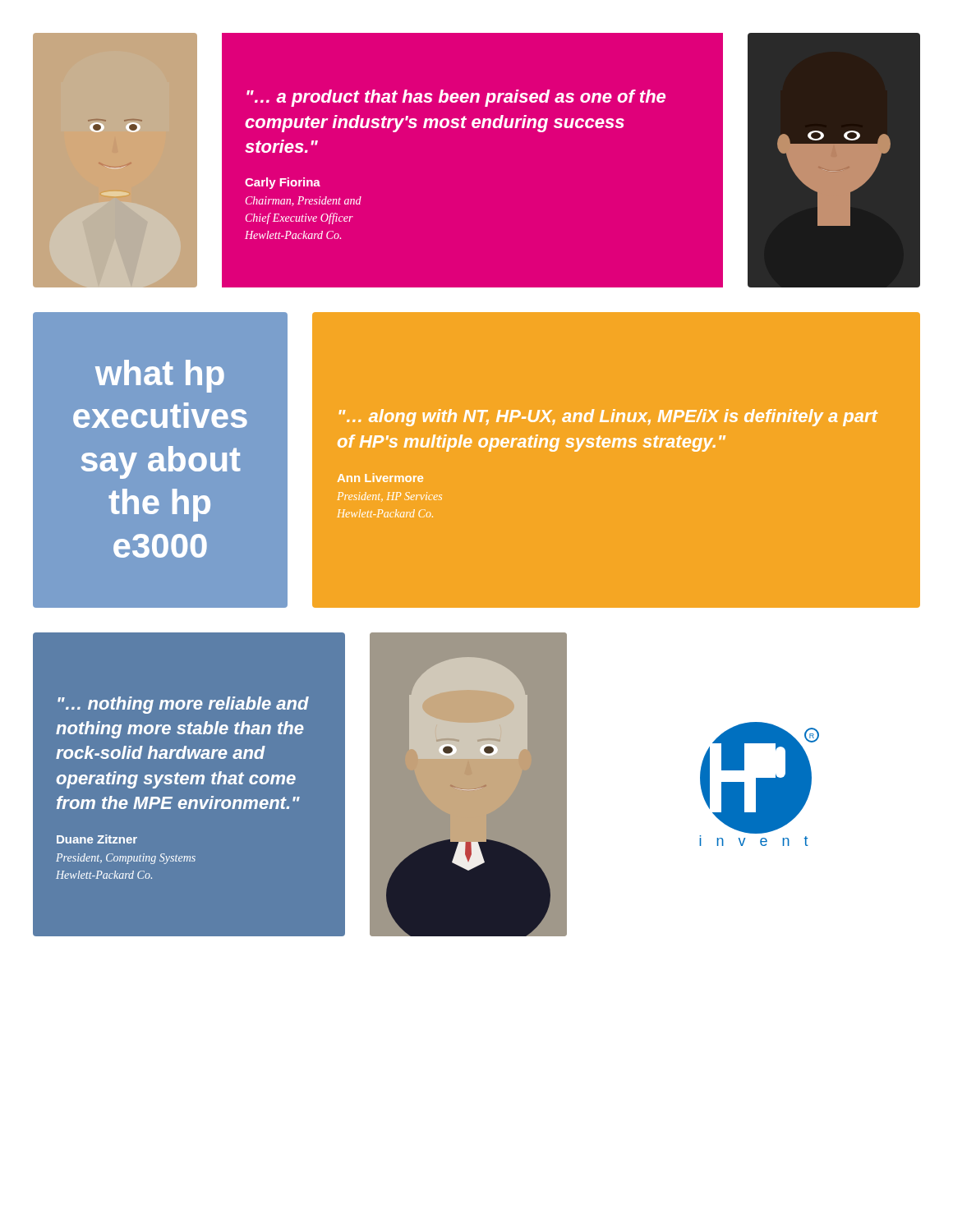The width and height of the screenshot is (953, 1232).
Task: Find the block on this page that starts ""… along with"
Action: pos(608,418)
